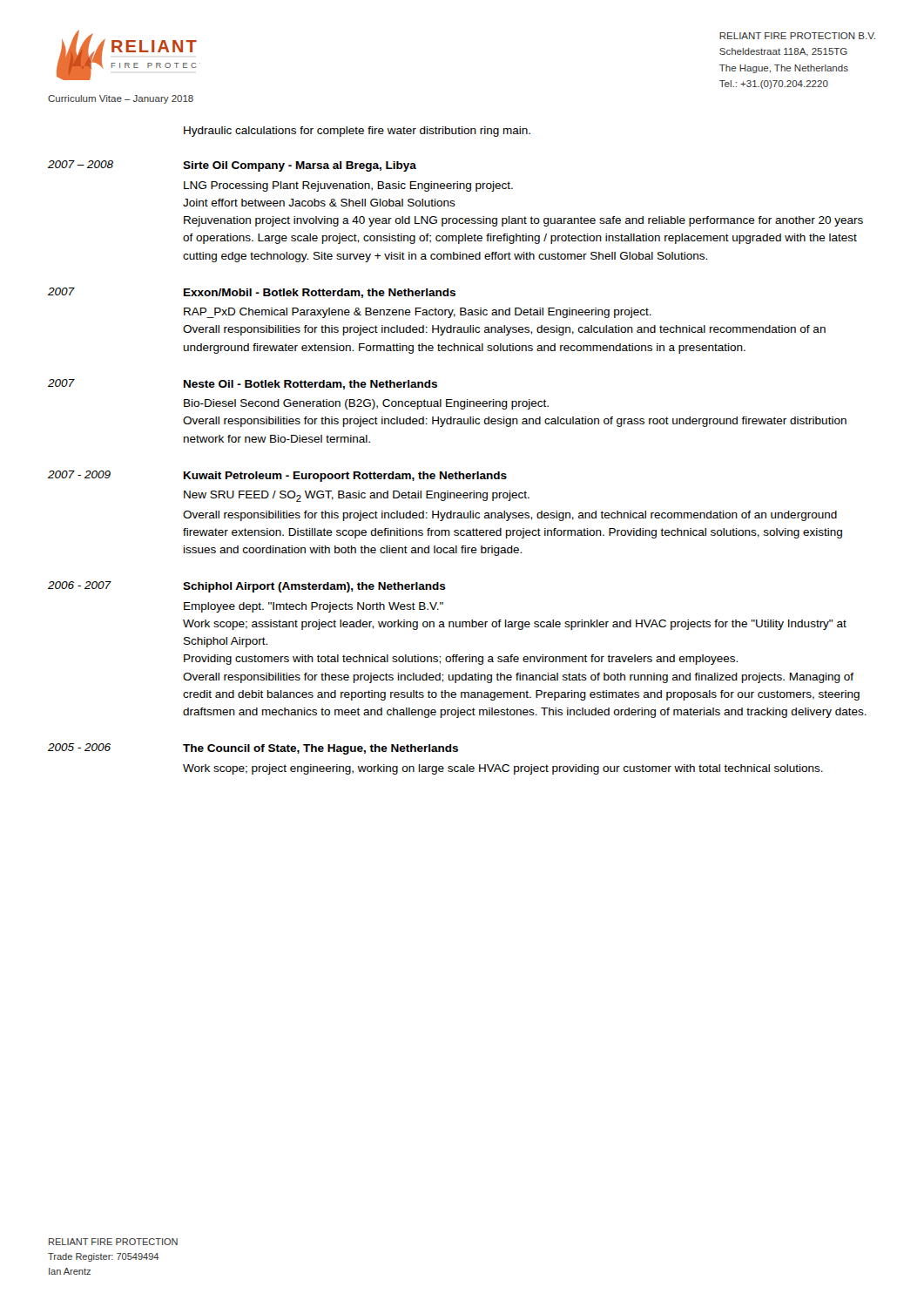
Task: Select the element starting "2007 – 2008 Sirte Oil"
Action: 462,211
